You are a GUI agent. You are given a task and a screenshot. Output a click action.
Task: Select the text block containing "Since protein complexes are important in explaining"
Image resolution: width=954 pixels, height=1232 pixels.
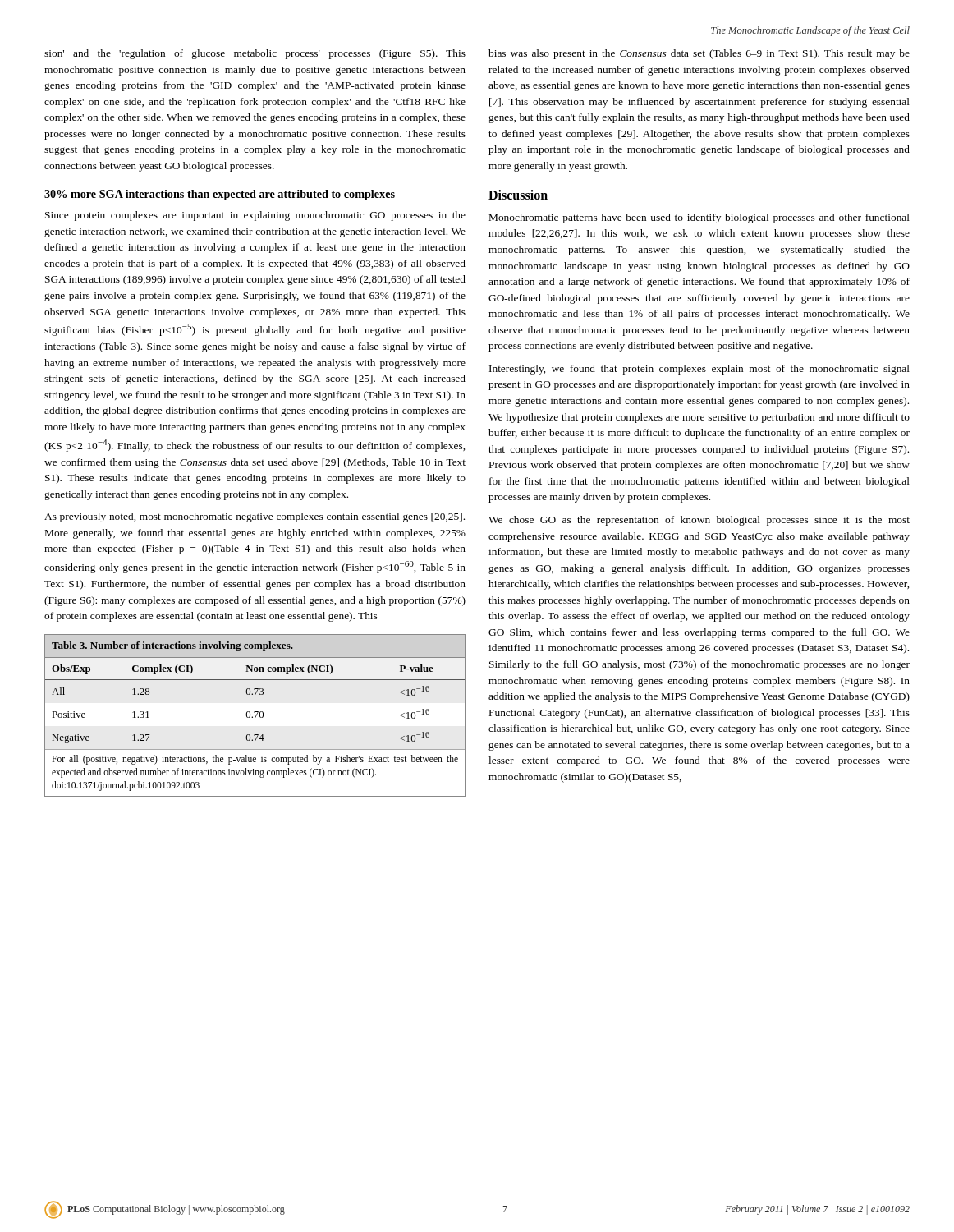click(255, 416)
